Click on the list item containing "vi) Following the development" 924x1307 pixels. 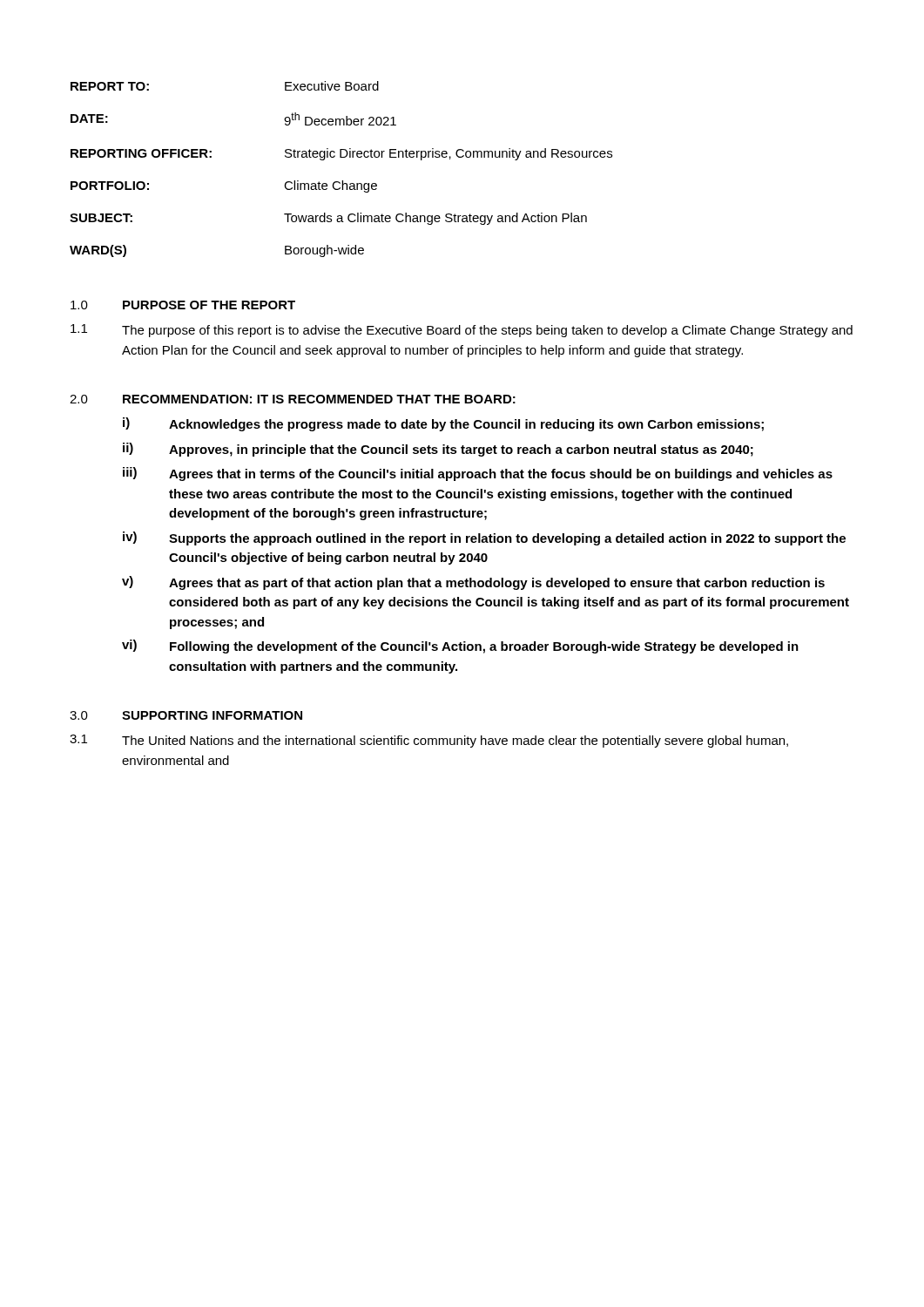(488, 657)
